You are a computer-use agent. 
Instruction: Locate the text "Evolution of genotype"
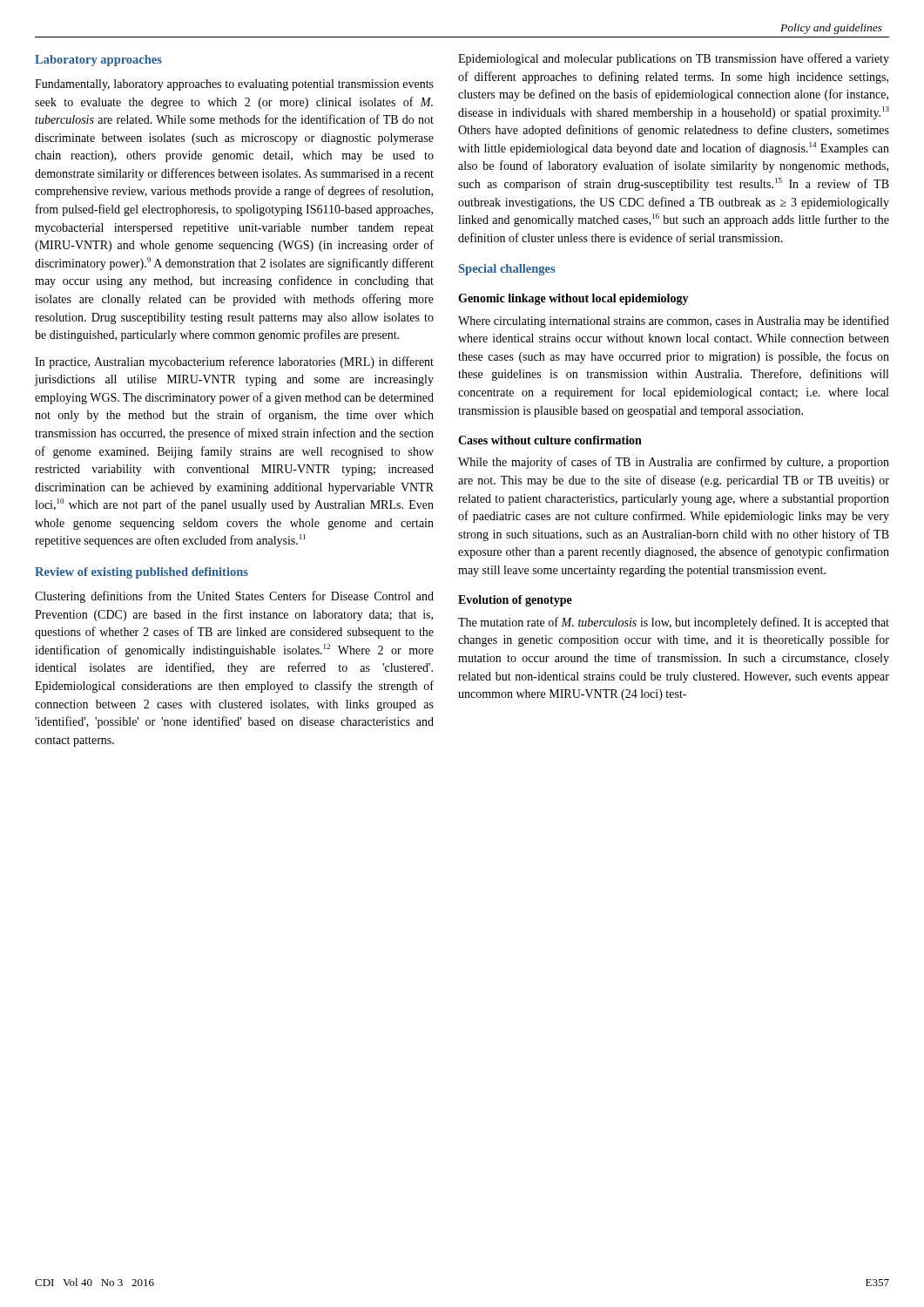pyautogui.click(x=515, y=600)
